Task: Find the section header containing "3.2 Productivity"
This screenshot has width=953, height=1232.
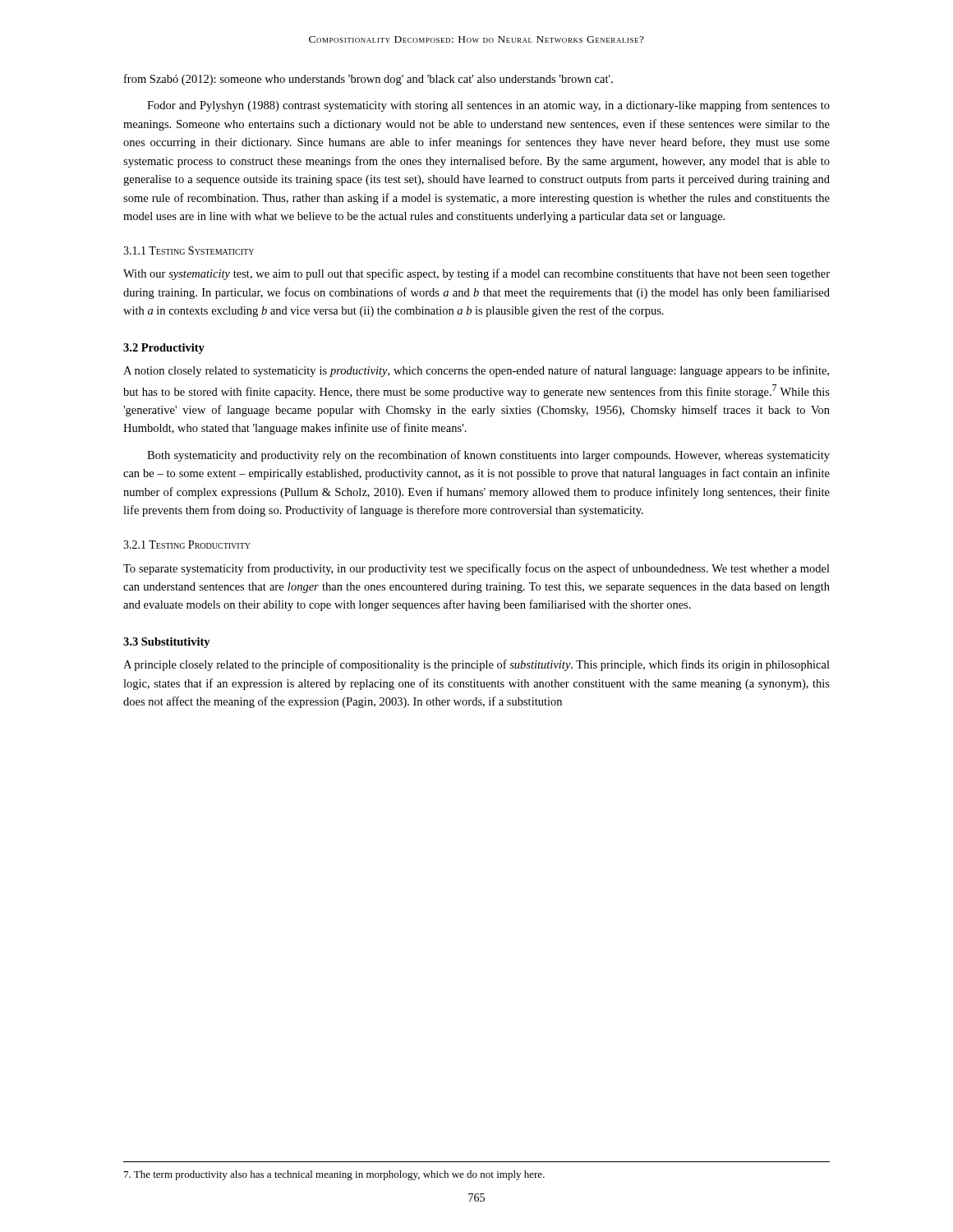Action: 164,347
